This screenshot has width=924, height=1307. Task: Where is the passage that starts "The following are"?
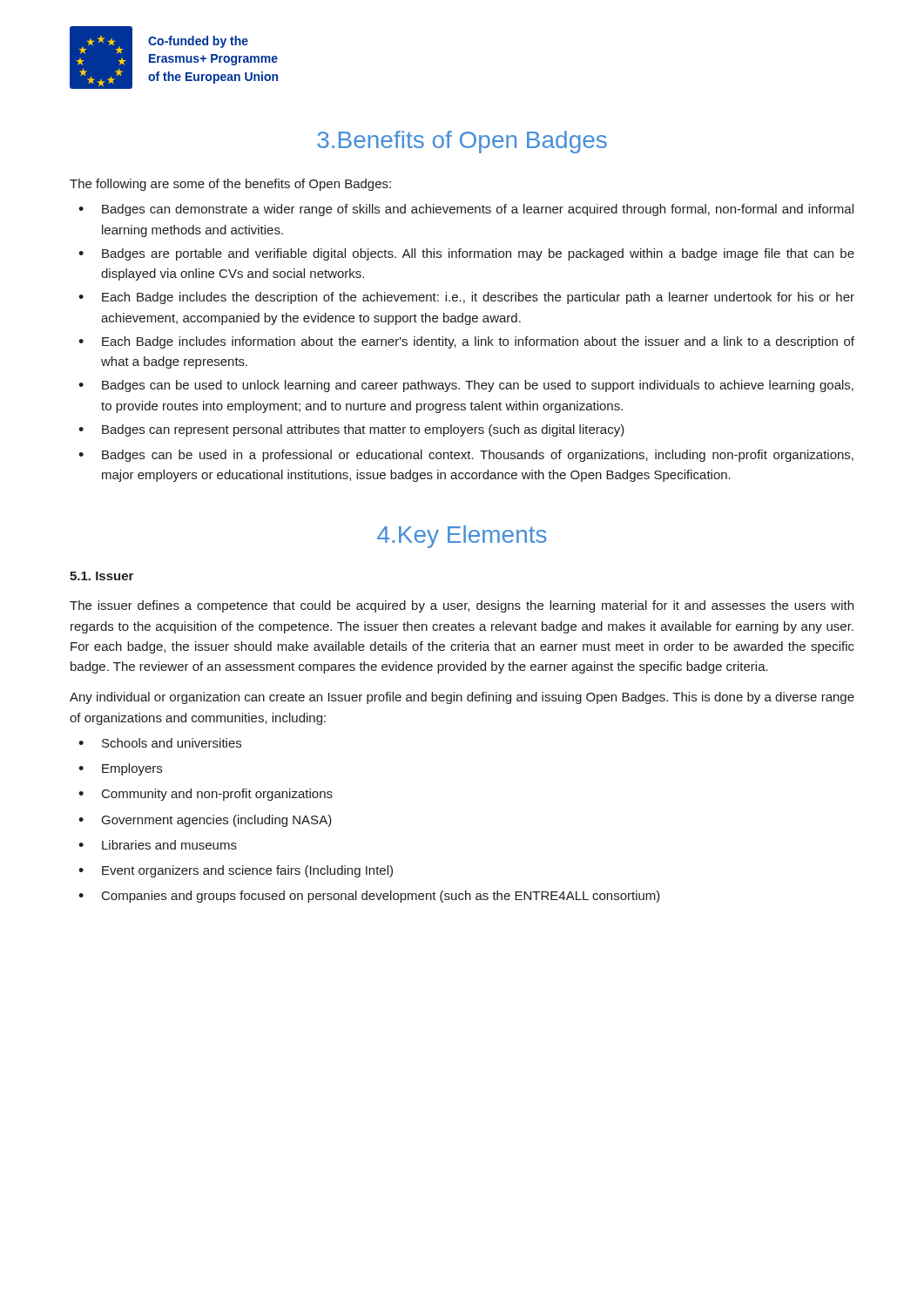(231, 183)
